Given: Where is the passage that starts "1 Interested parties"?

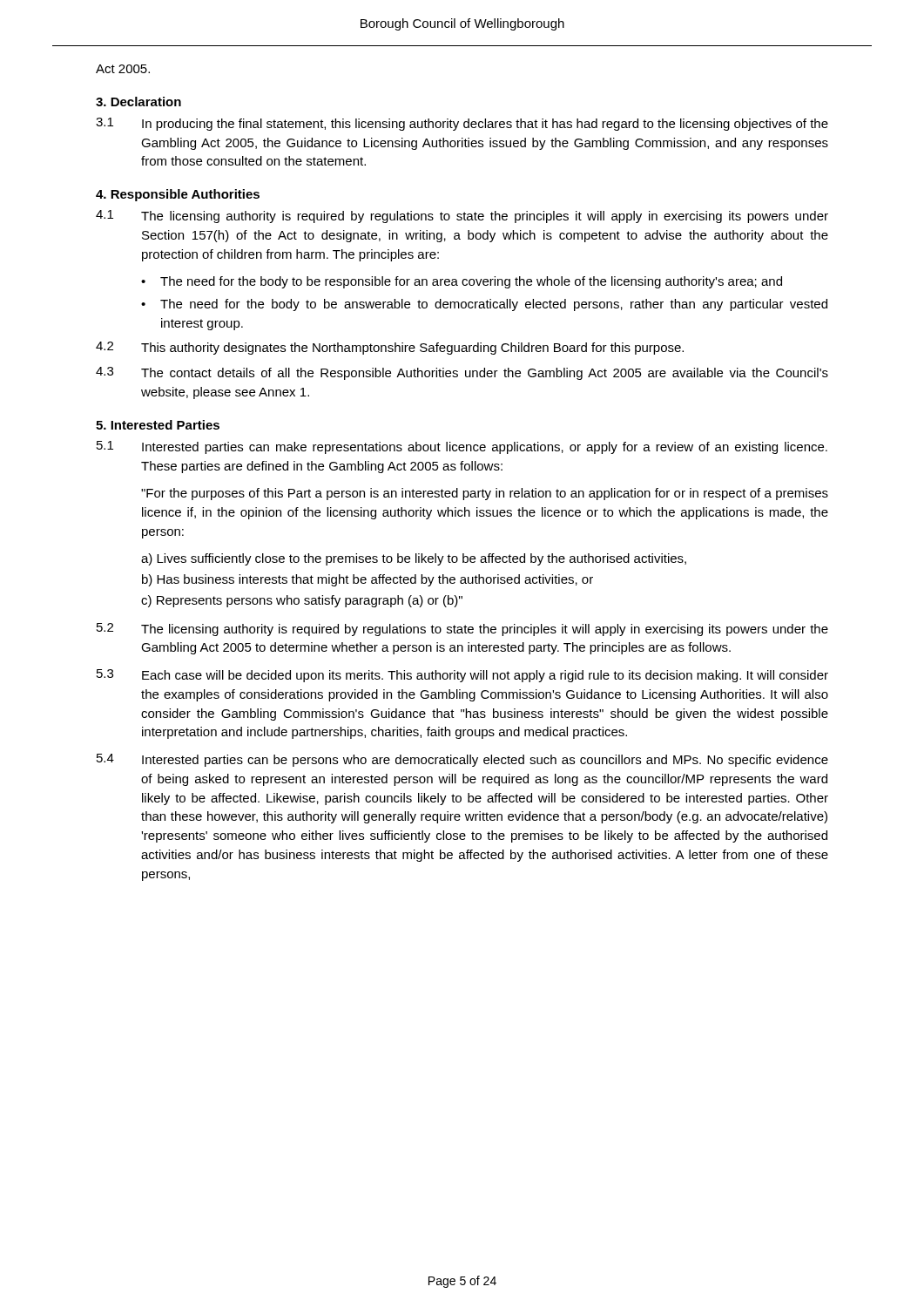Looking at the screenshot, I should tap(462, 456).
